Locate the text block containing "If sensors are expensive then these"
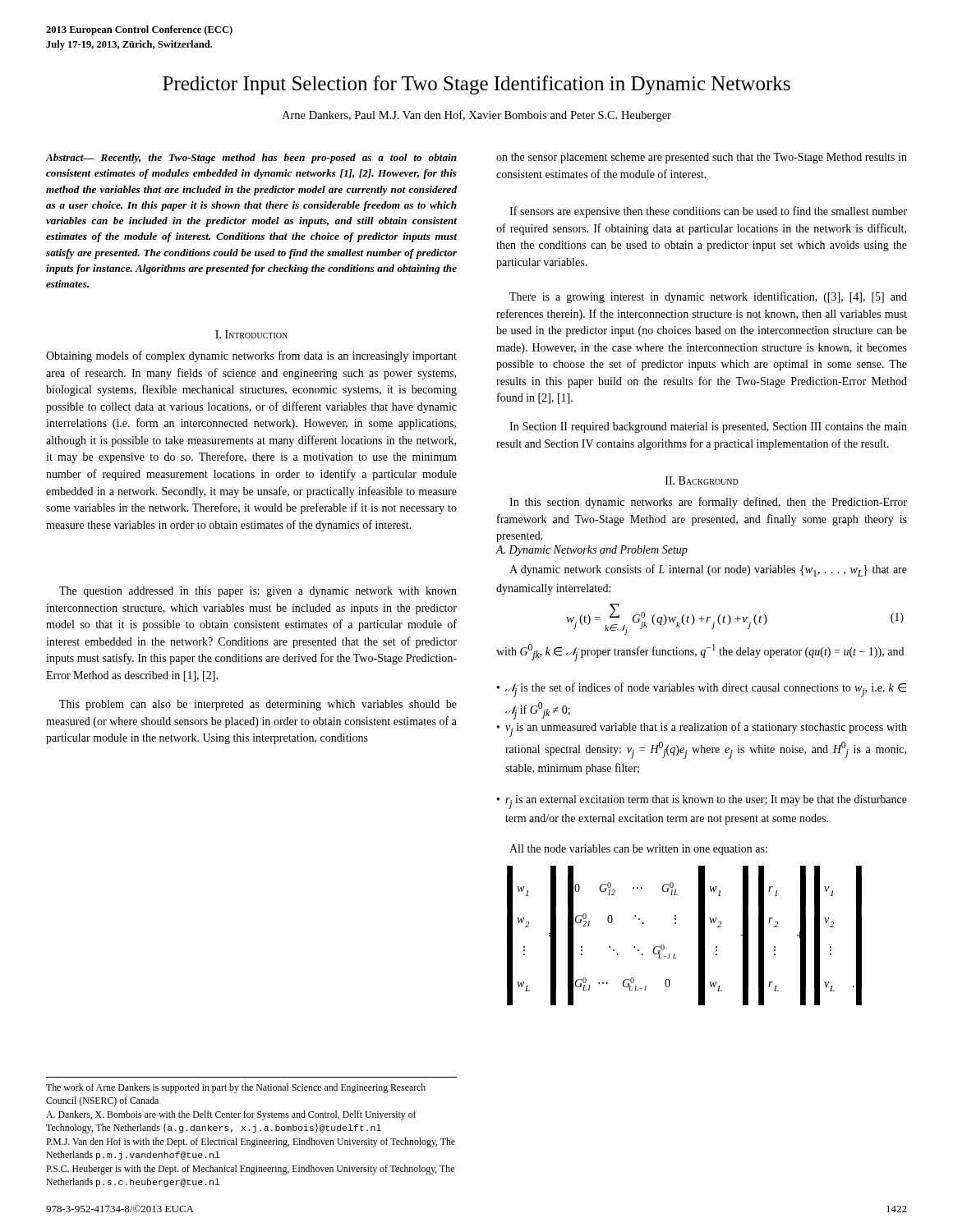 (702, 237)
